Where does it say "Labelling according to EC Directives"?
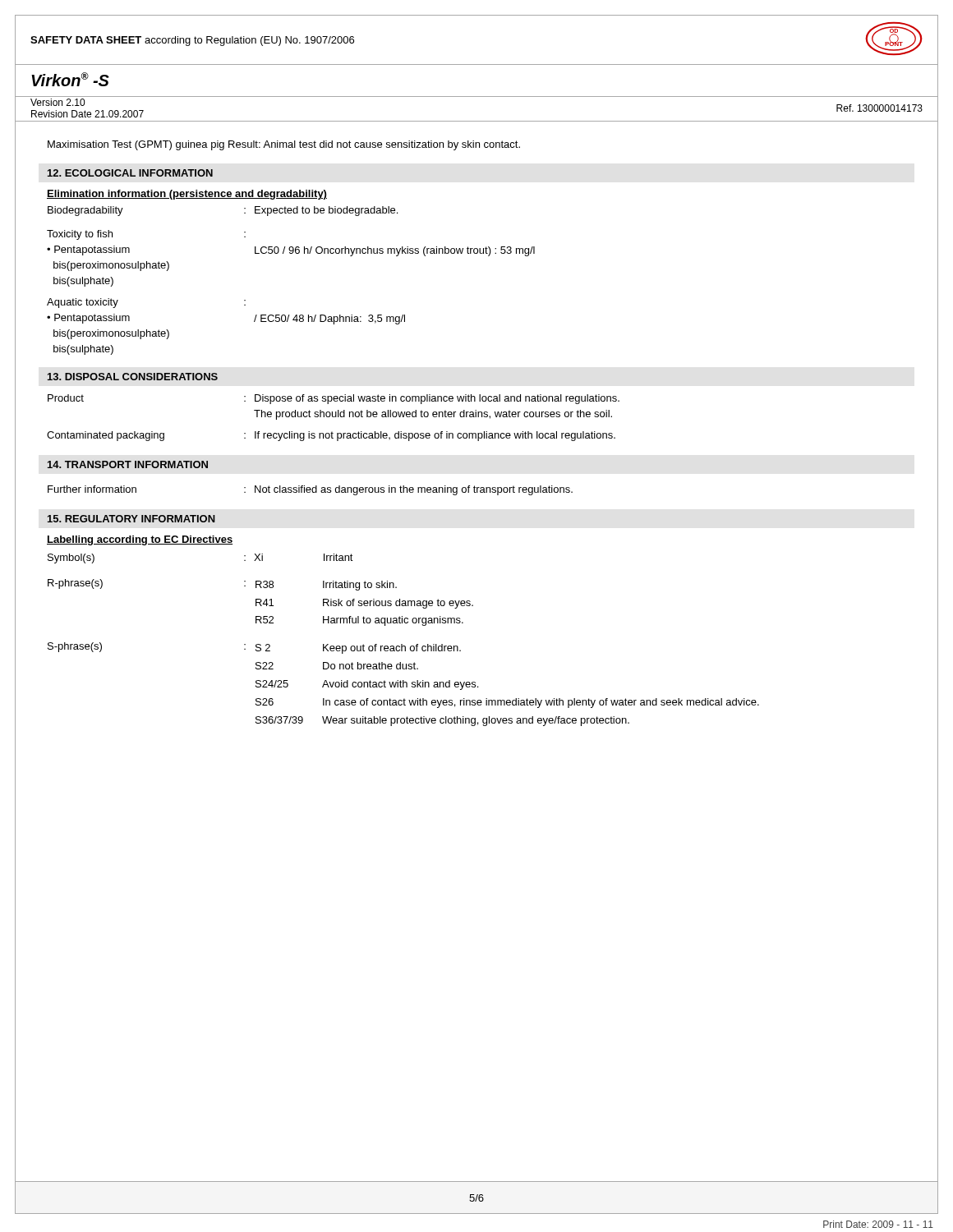Image resolution: width=953 pixels, height=1232 pixels. tap(140, 539)
